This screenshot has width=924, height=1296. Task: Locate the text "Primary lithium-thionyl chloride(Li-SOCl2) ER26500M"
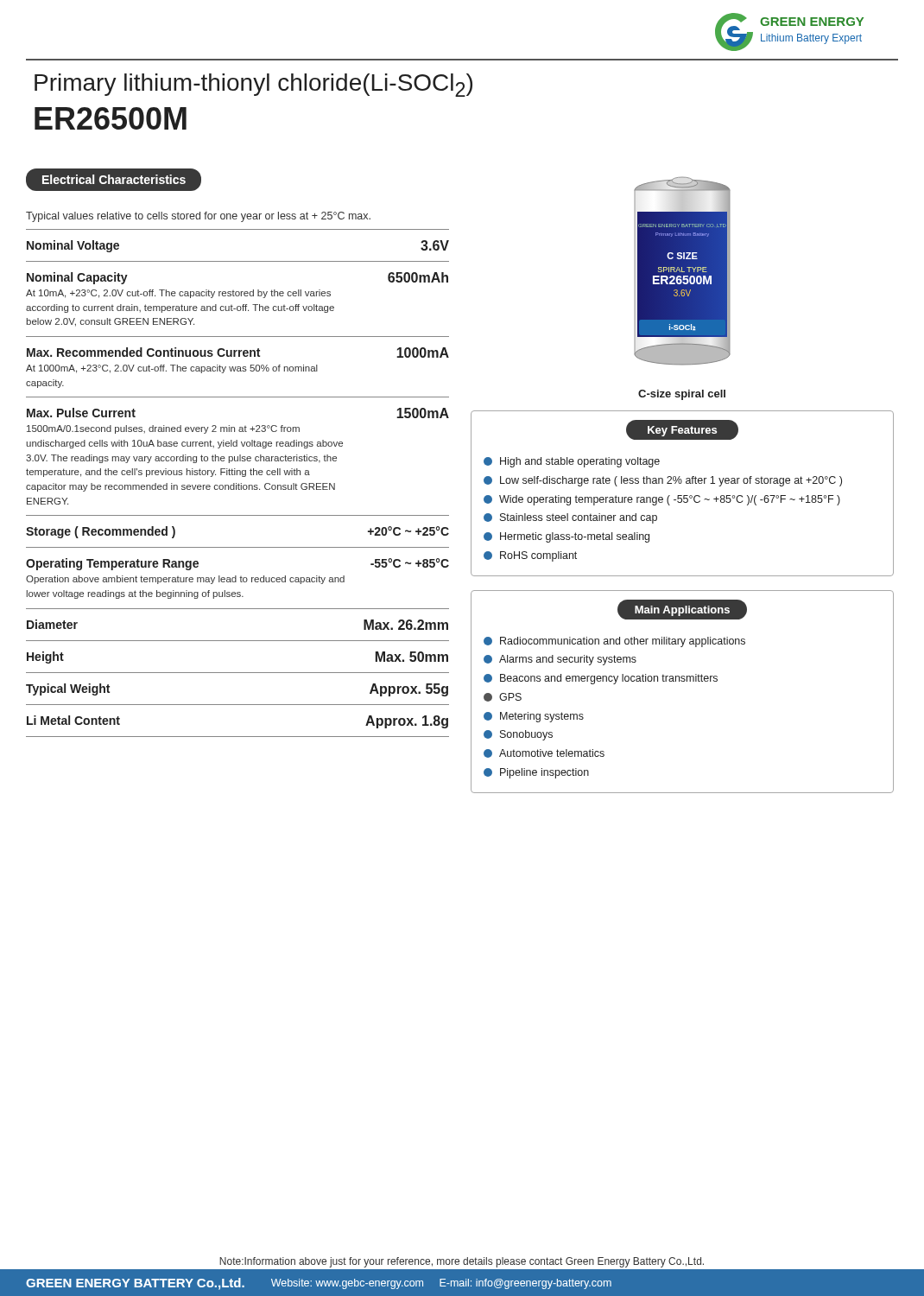[x=253, y=102]
